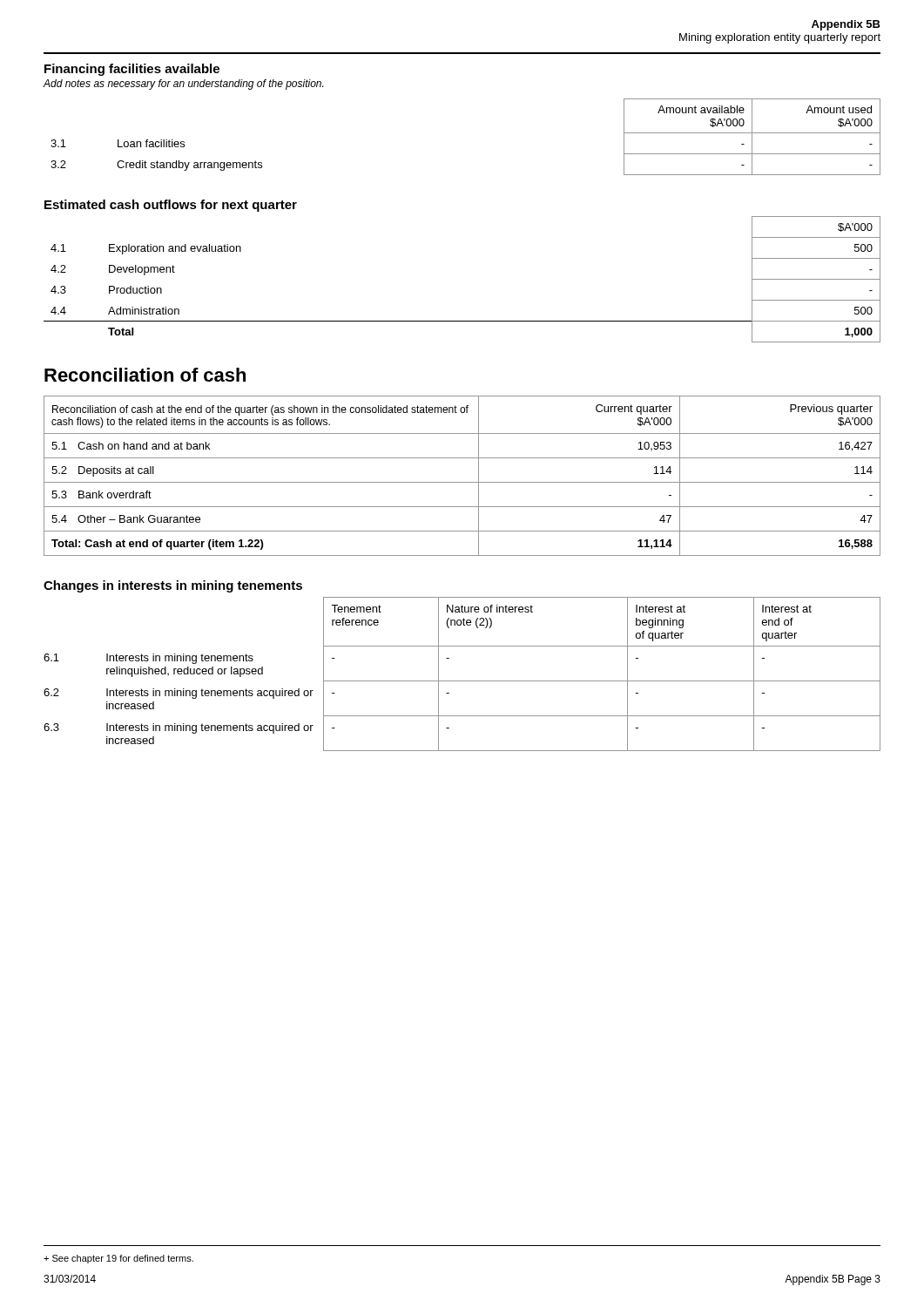Locate the element starting "Changes in interests in mining tenements"
The height and width of the screenshot is (1307, 924).
click(173, 585)
